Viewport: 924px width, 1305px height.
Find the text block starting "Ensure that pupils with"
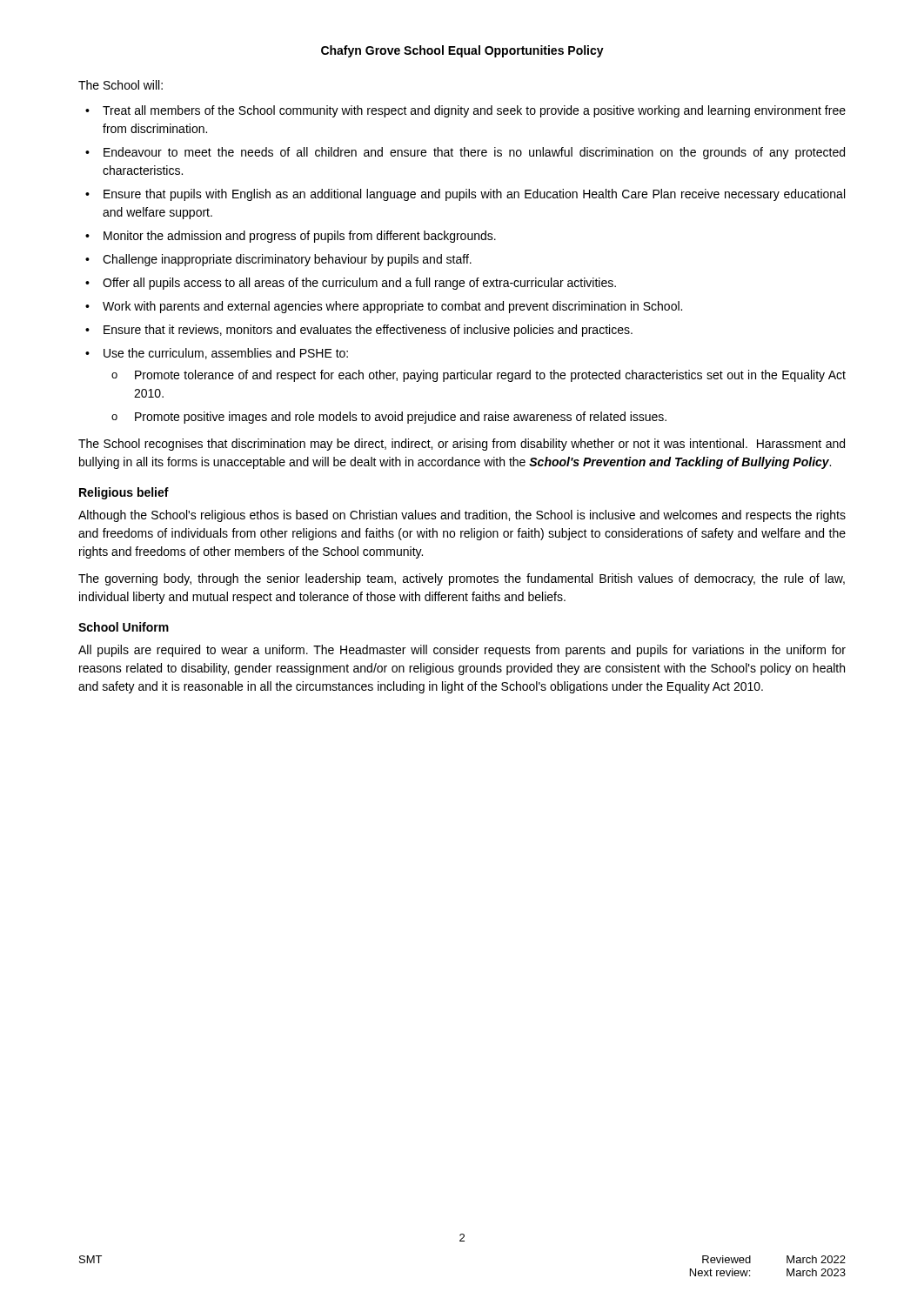click(x=474, y=203)
